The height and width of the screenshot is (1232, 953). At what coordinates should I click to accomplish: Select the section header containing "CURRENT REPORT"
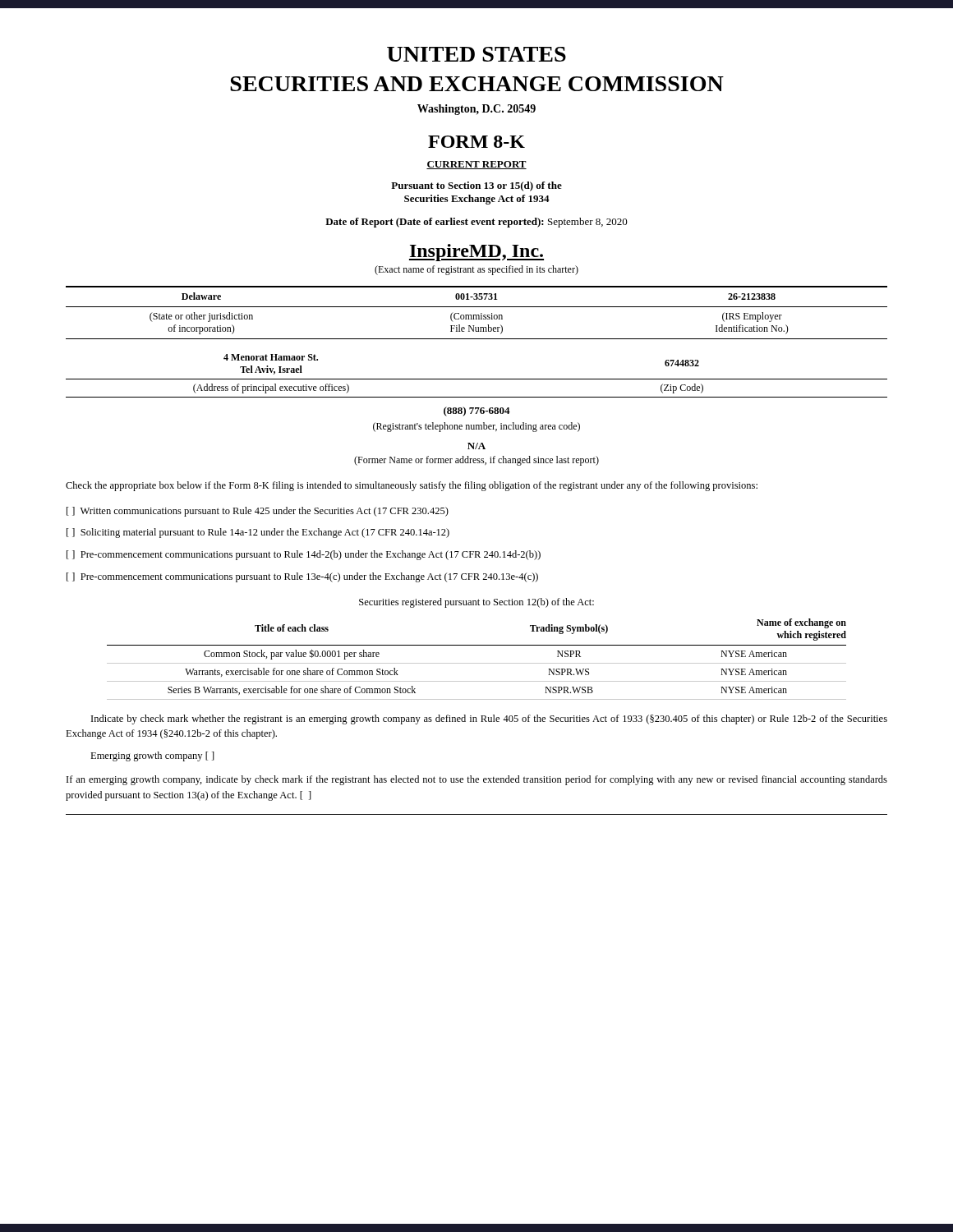476,164
